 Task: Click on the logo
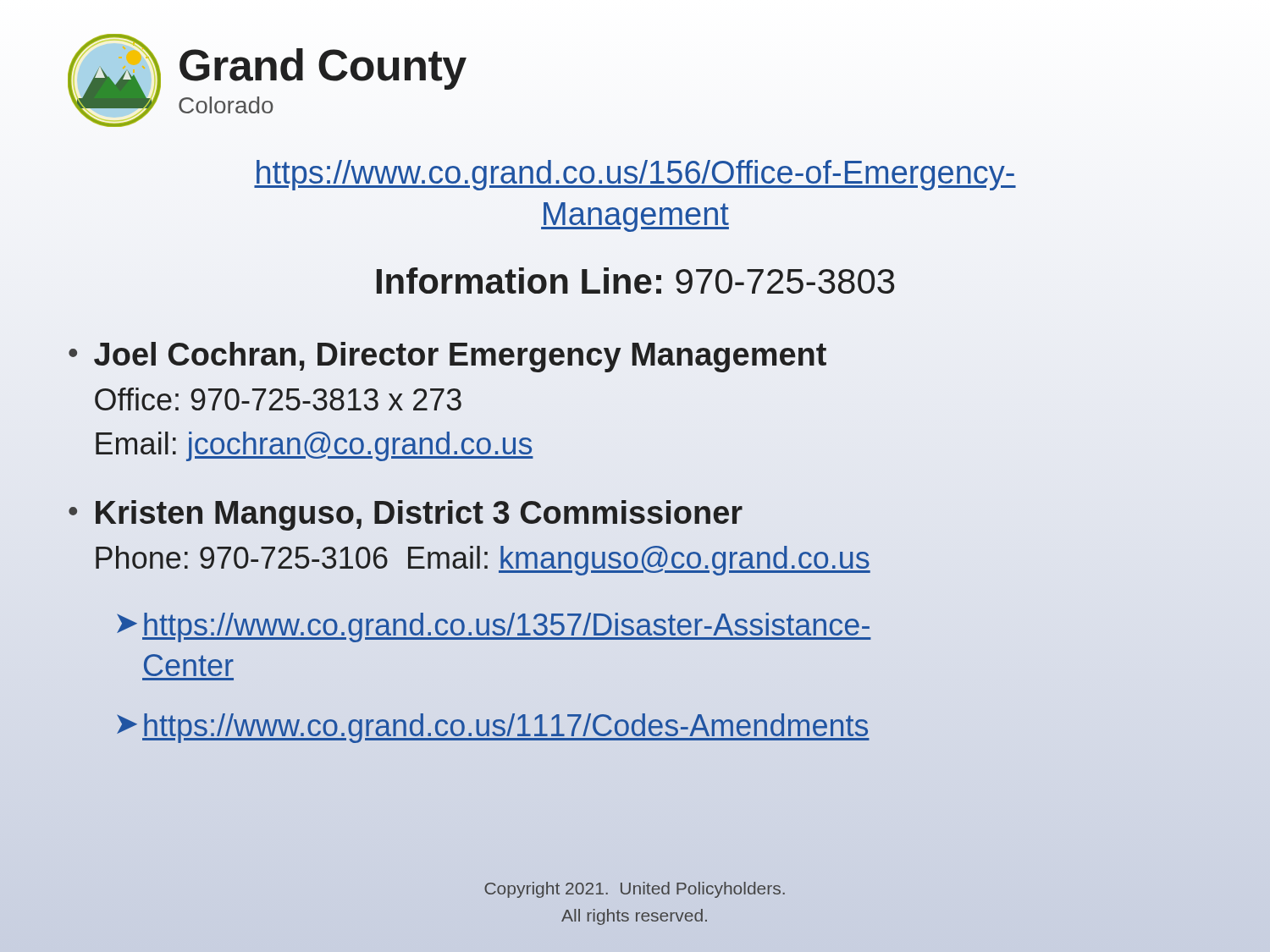point(114,80)
